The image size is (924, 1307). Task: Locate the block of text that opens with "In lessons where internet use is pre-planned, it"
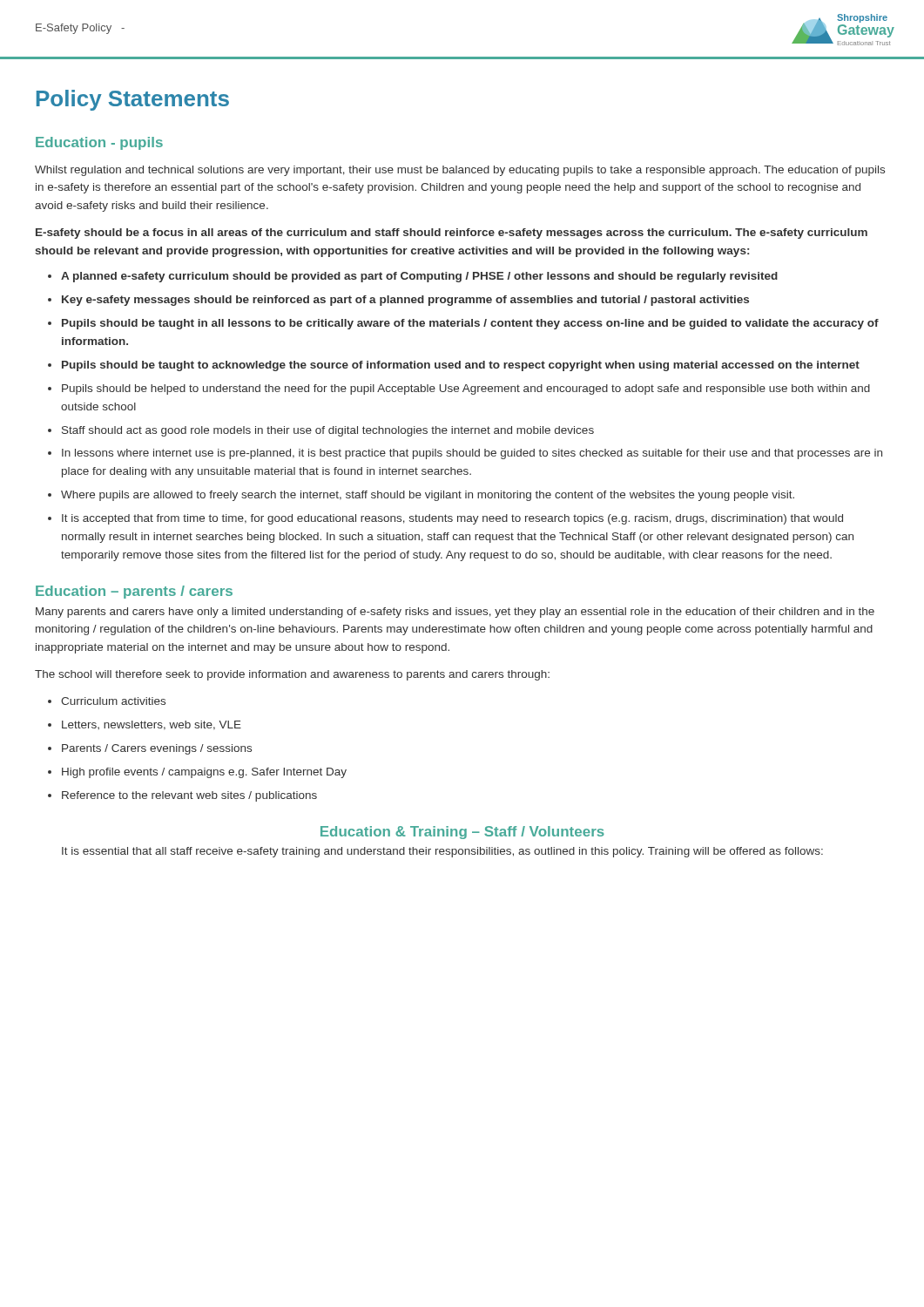click(472, 462)
